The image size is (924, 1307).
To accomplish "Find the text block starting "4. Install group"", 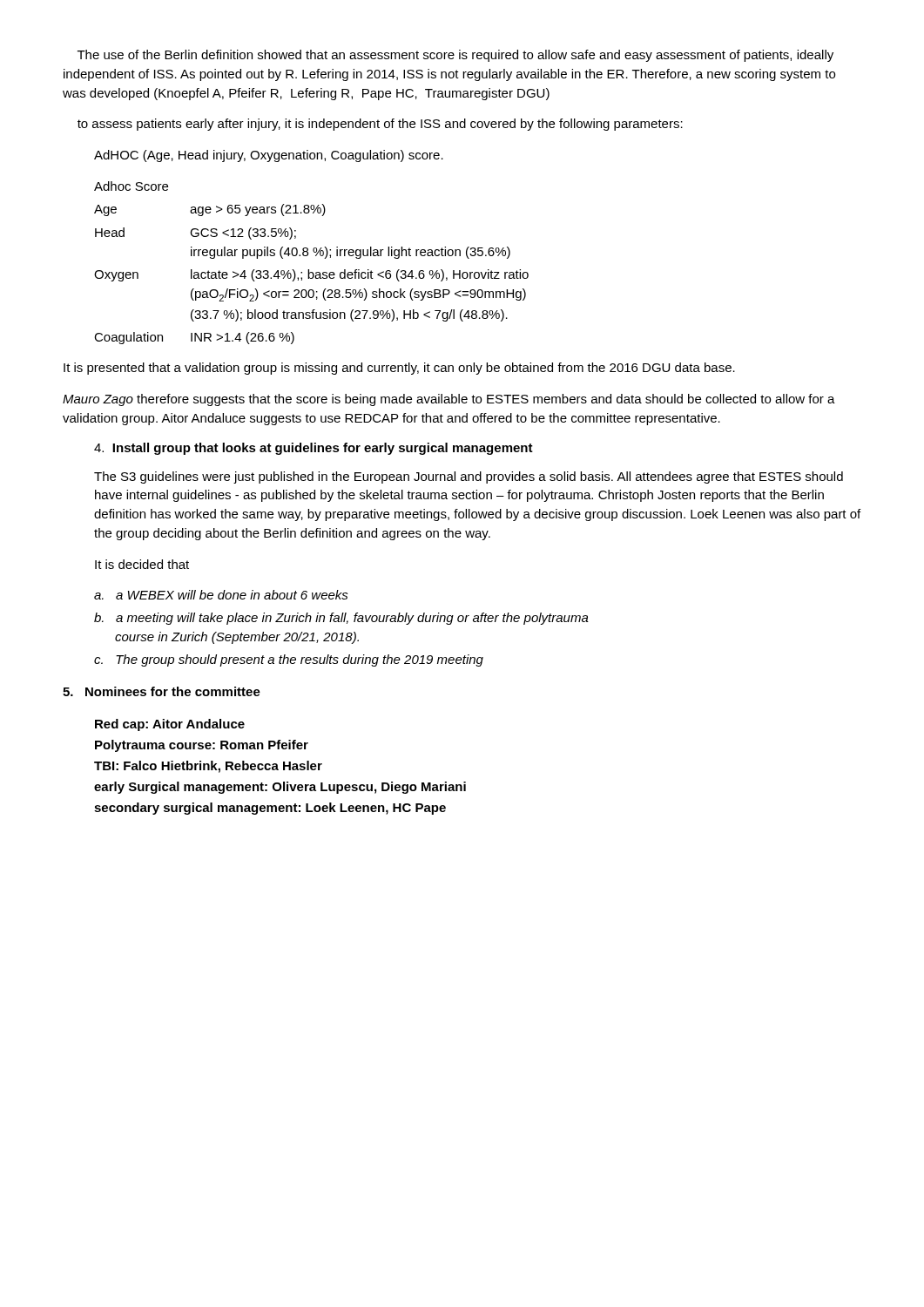I will pyautogui.click(x=313, y=447).
